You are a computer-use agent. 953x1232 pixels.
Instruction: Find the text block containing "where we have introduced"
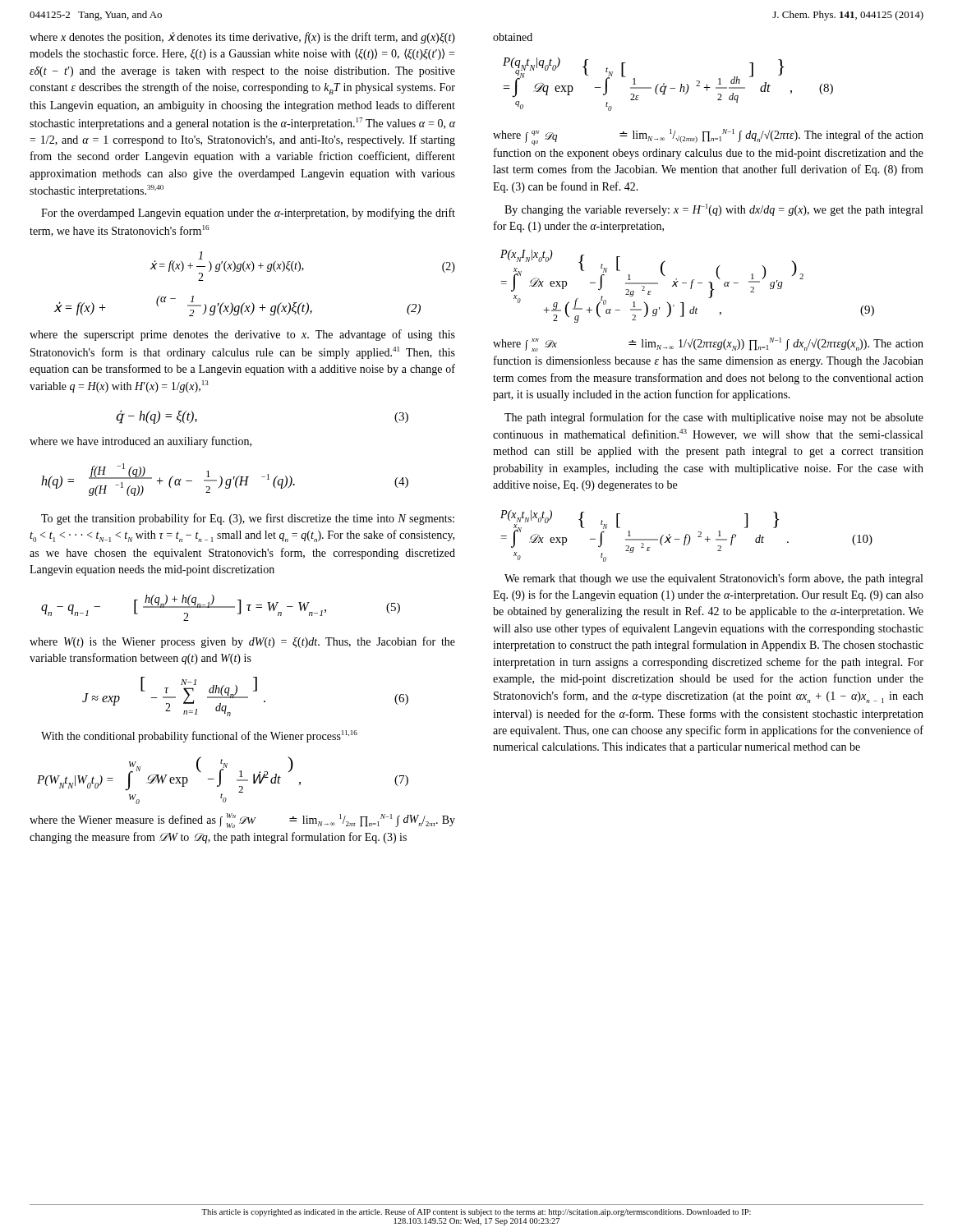tap(141, 442)
